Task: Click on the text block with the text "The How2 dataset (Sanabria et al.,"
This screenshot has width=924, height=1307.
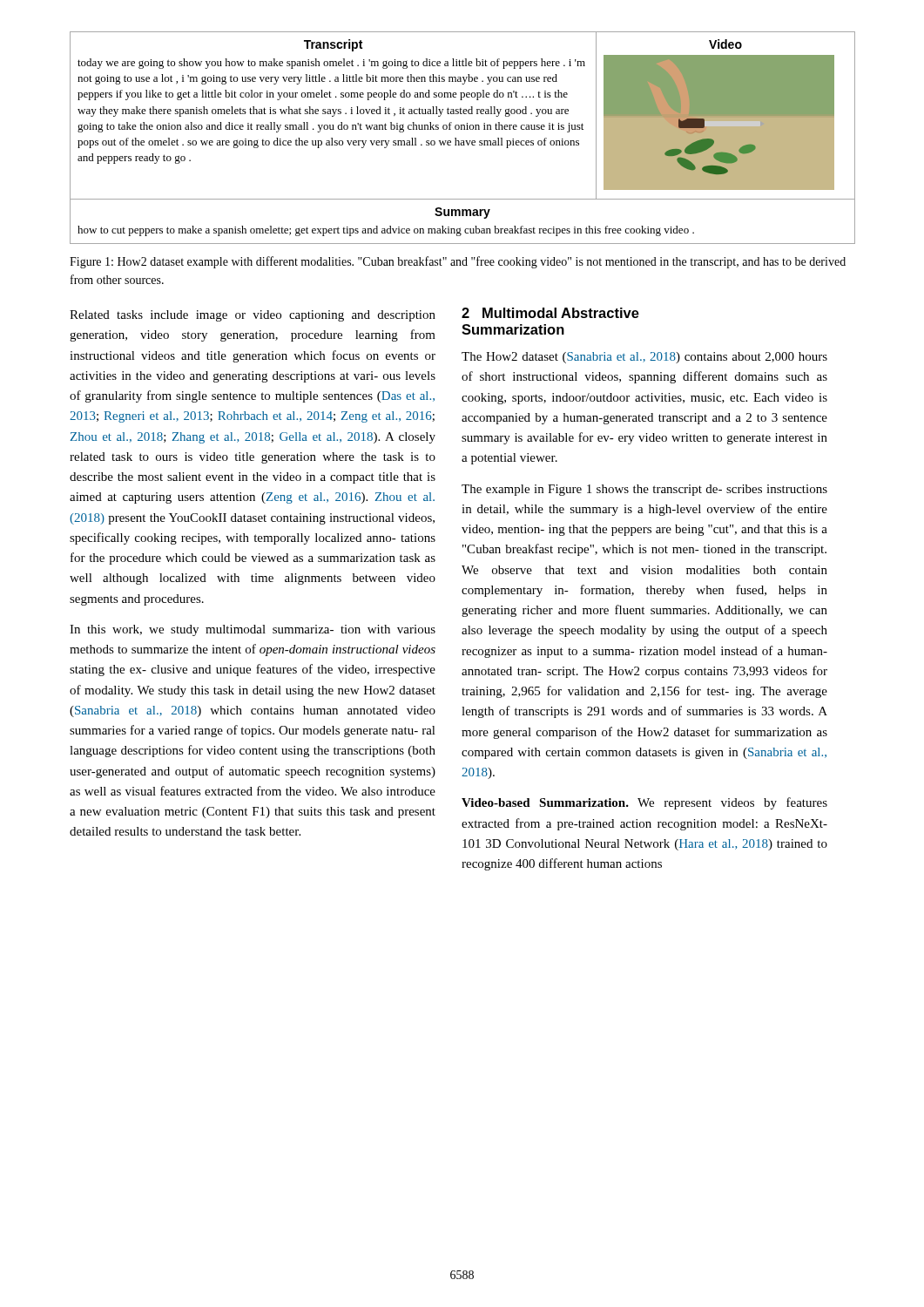Action: pyautogui.click(x=644, y=407)
